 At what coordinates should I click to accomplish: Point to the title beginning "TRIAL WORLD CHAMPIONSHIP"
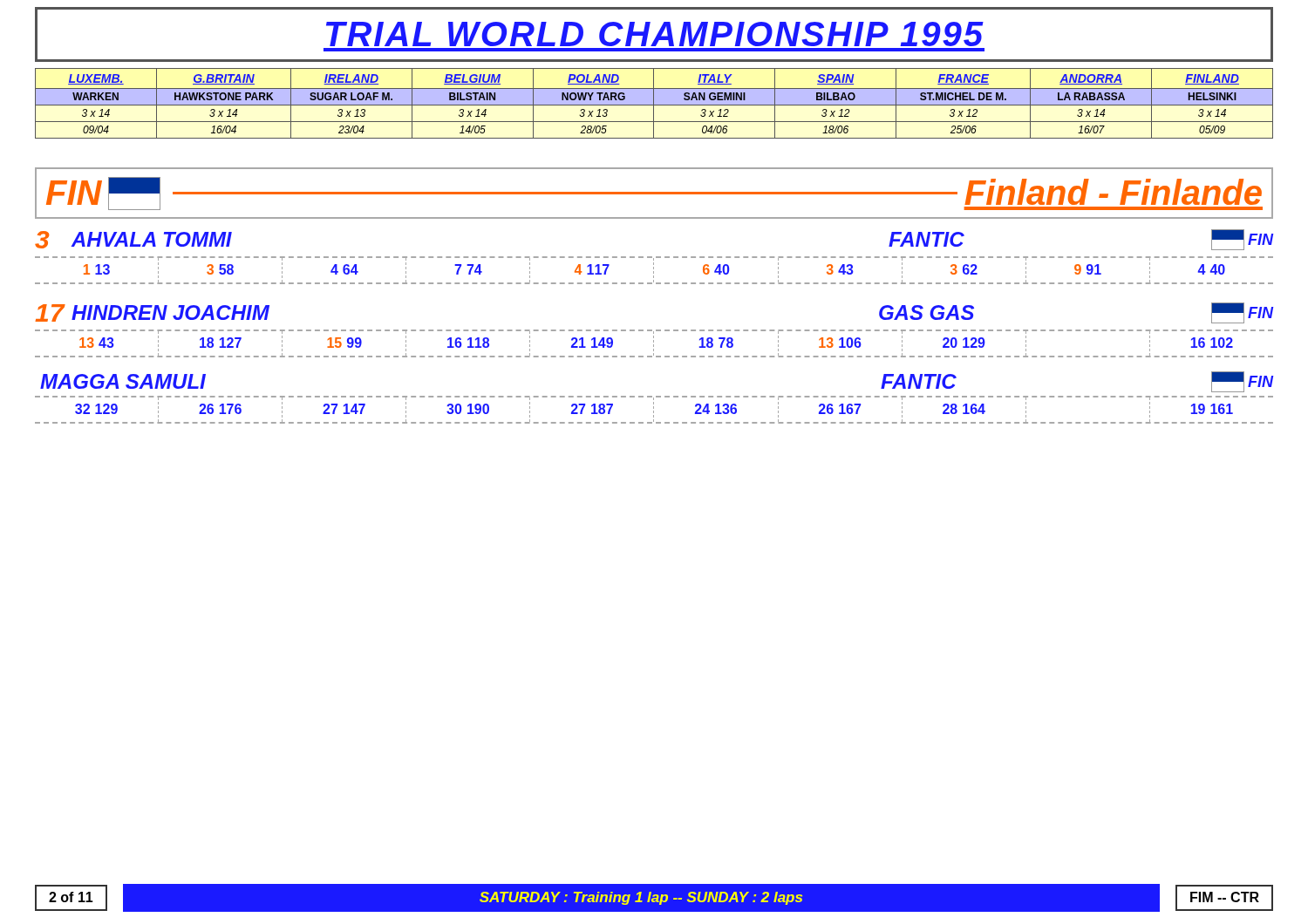[x=654, y=34]
